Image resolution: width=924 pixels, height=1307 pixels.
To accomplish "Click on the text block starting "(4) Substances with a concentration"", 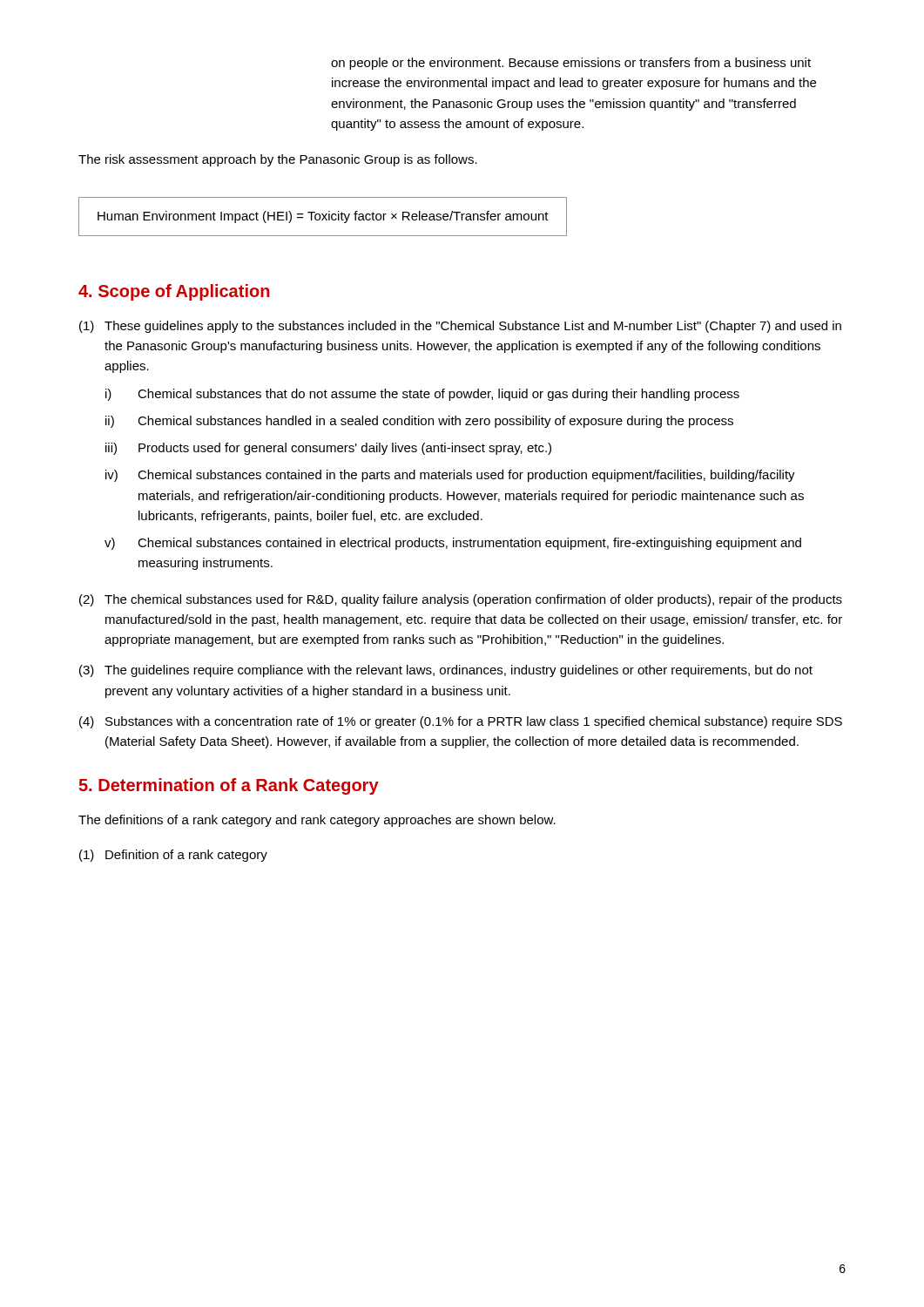I will pos(462,731).
